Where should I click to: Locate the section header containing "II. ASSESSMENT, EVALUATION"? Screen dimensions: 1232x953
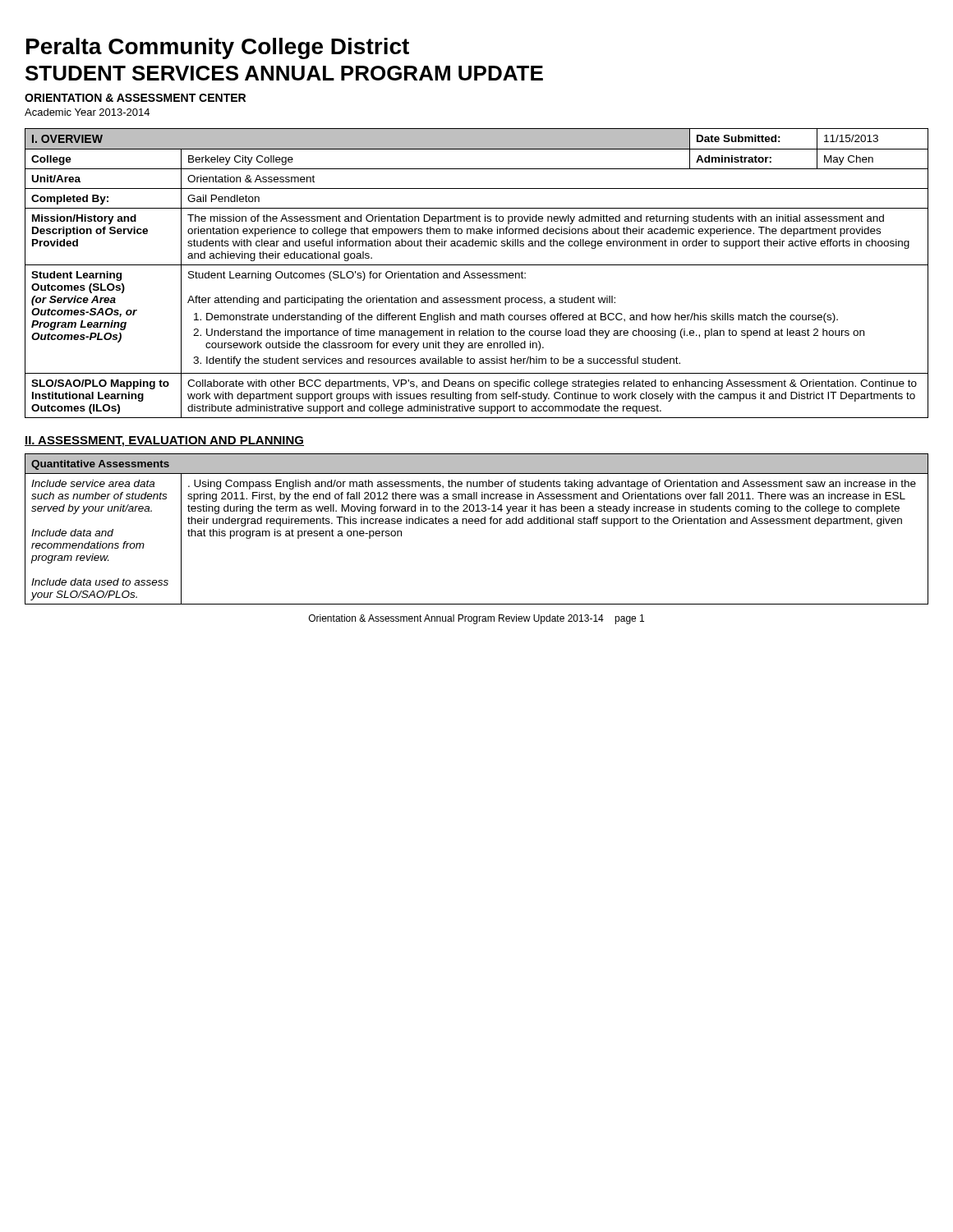pyautogui.click(x=164, y=441)
